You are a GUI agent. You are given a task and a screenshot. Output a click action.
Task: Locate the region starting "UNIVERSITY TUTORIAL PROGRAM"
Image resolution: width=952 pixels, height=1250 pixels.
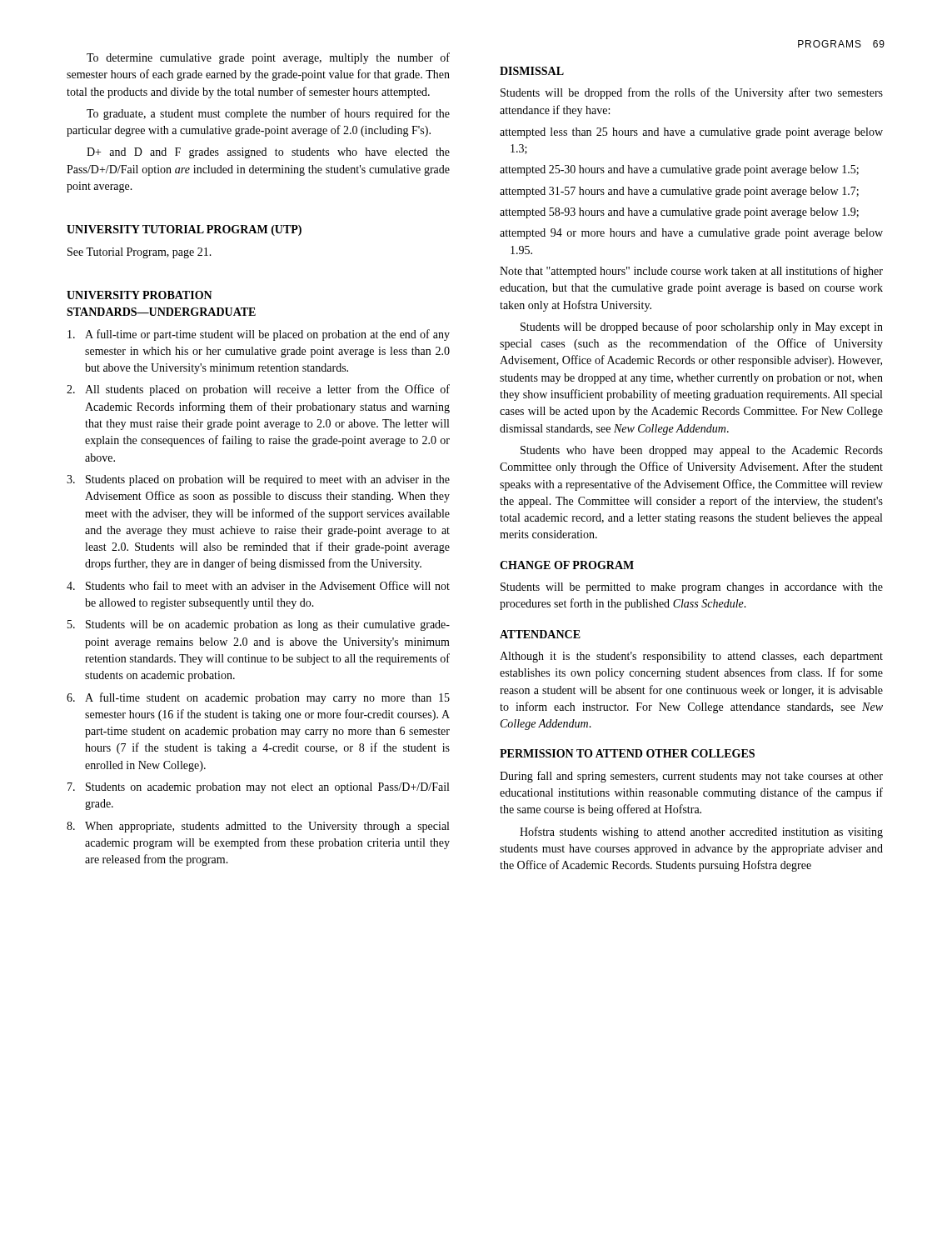point(184,230)
